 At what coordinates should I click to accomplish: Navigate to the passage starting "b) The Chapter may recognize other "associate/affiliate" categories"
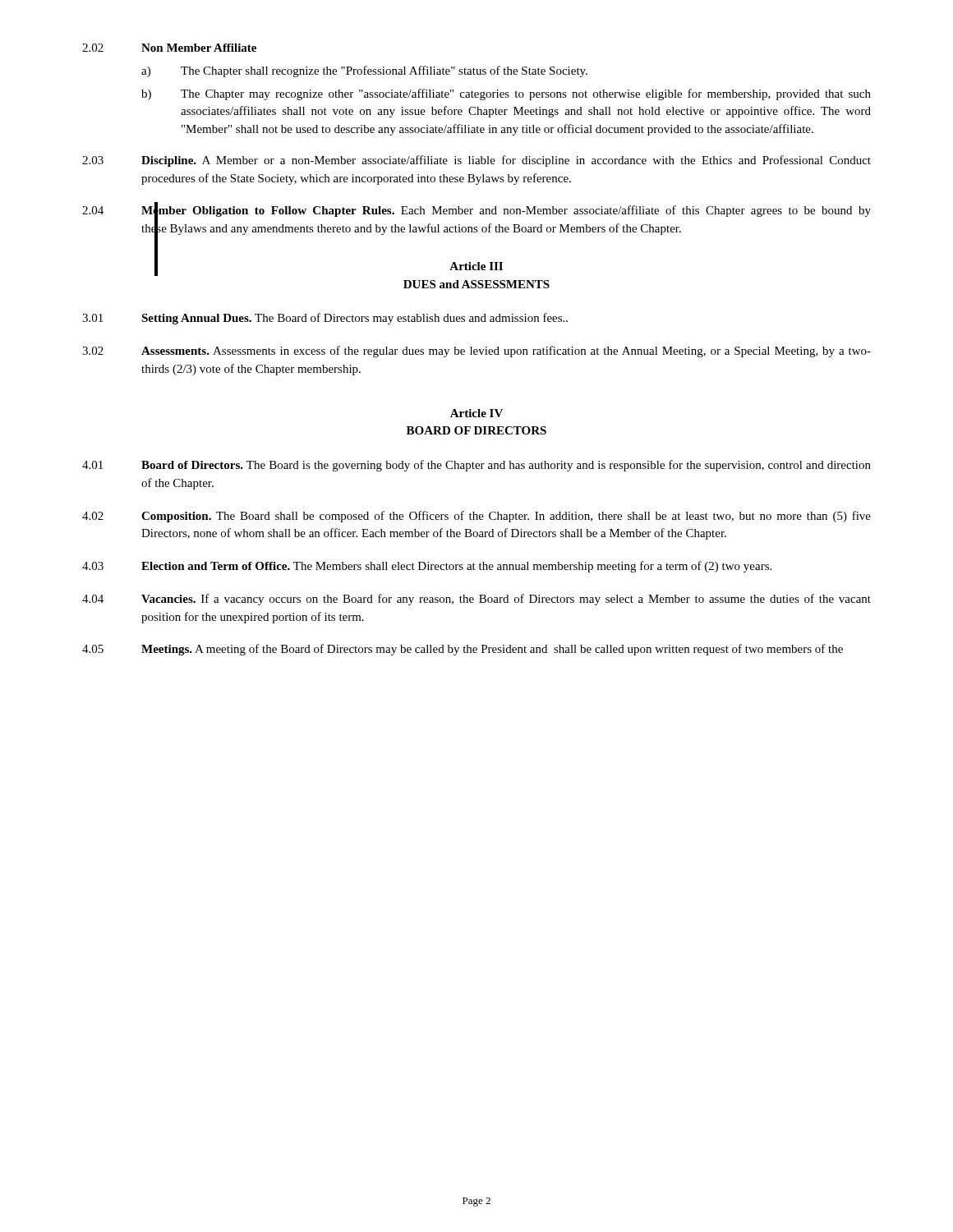tap(506, 112)
